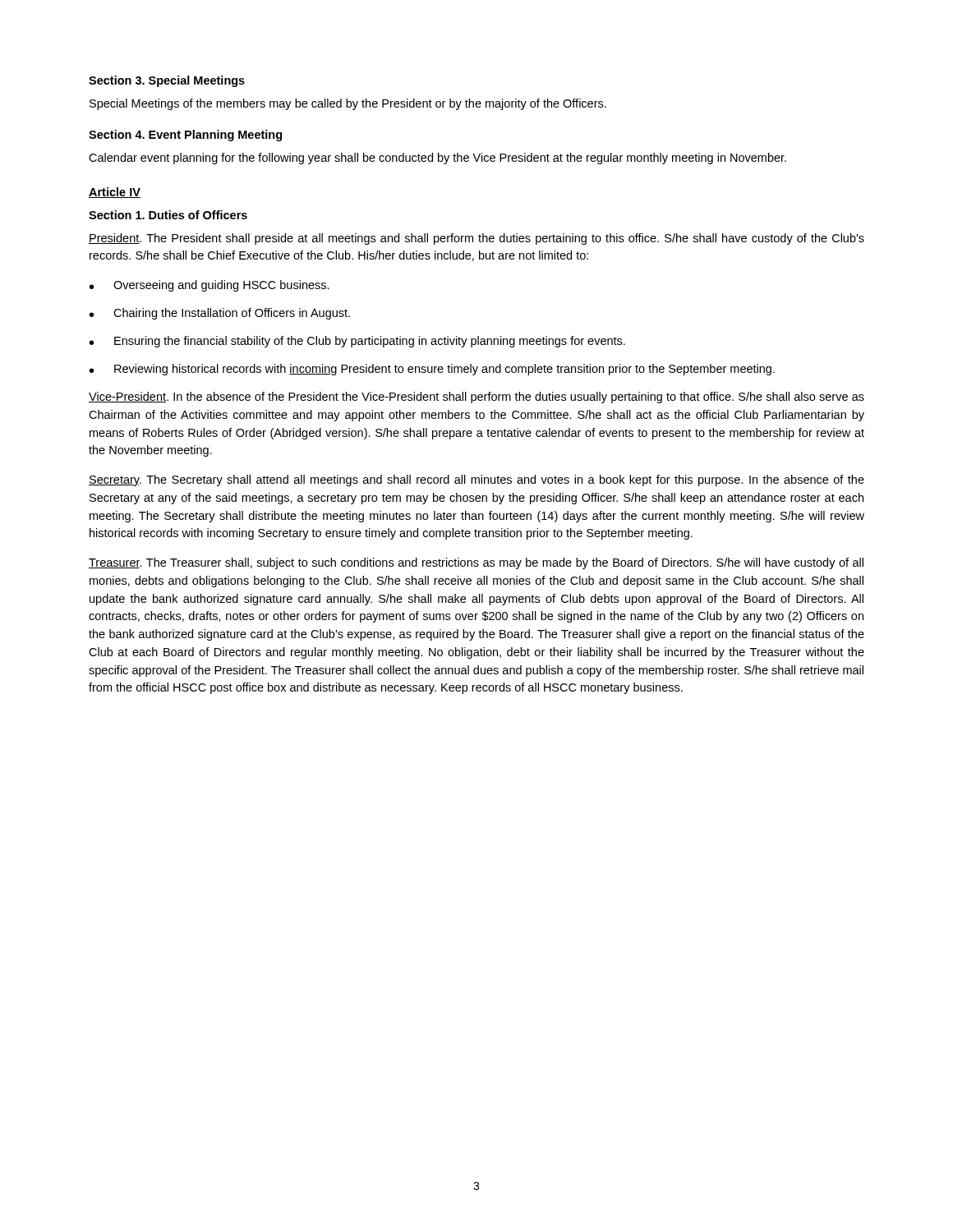Screen dimensions: 1232x953
Task: Where is the passage that starts "Secretary. The Secretary shall attend all meetings"?
Action: 476,506
